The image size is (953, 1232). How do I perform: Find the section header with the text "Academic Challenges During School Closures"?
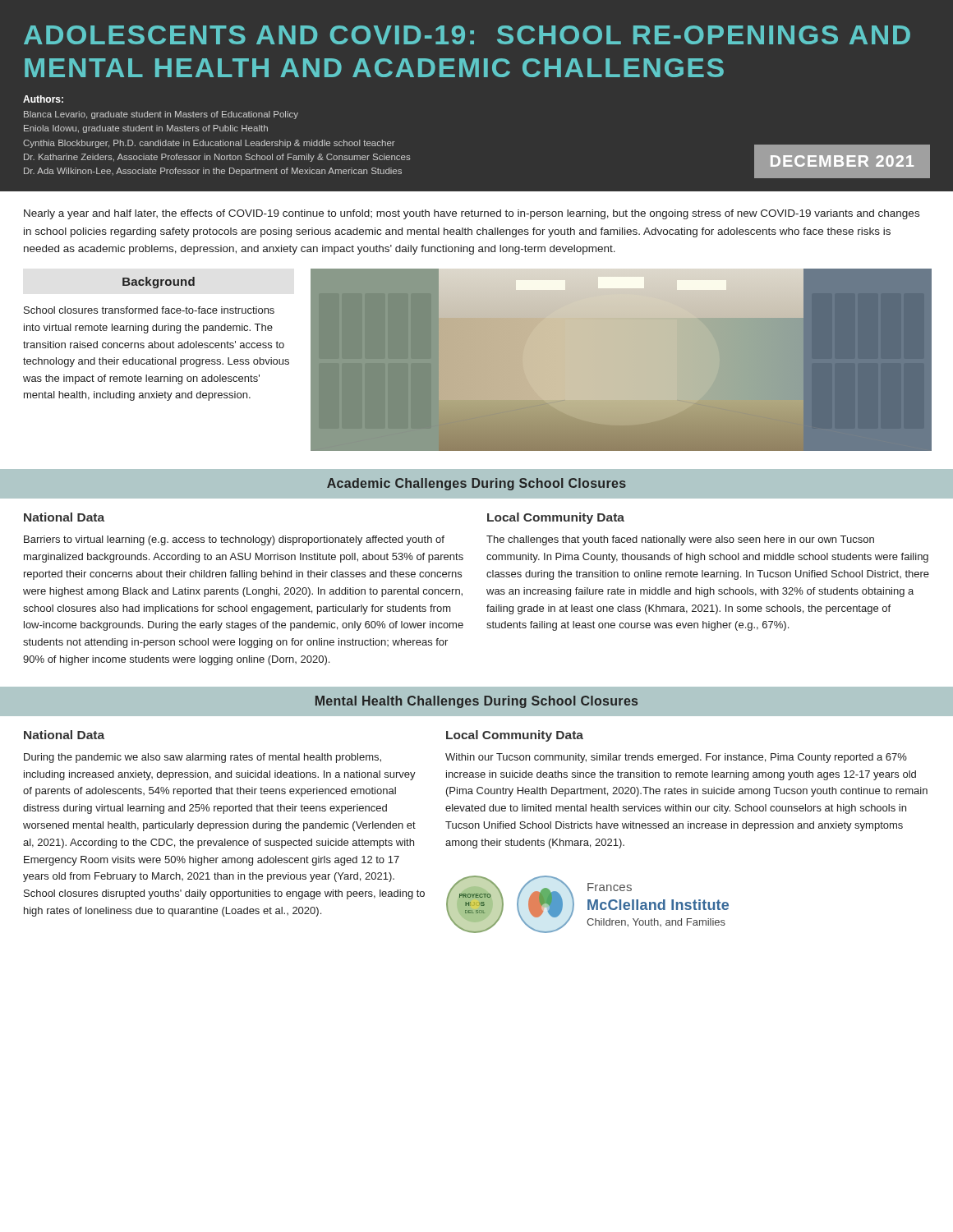[x=476, y=484]
